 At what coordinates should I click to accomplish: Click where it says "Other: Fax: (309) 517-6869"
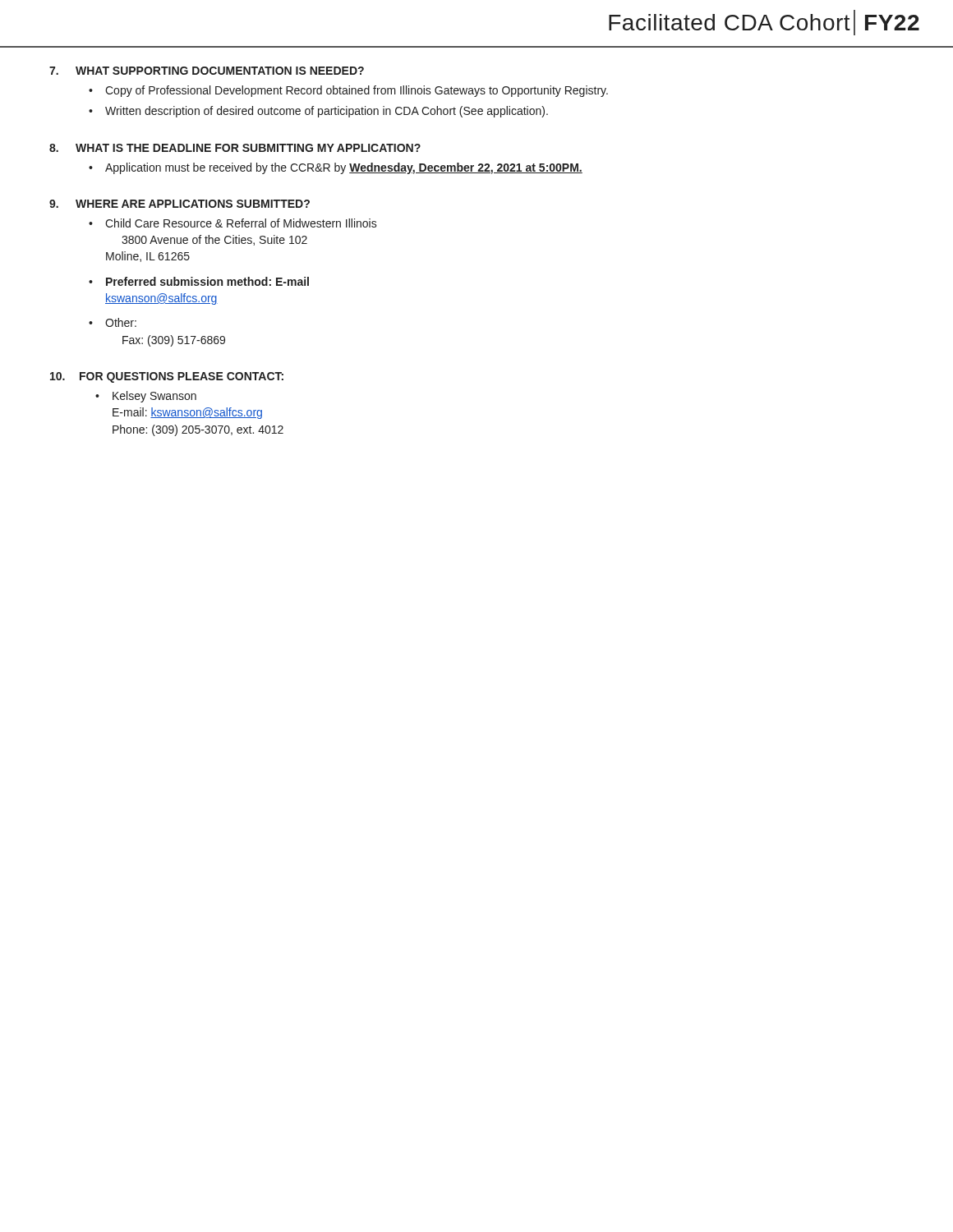[165, 331]
